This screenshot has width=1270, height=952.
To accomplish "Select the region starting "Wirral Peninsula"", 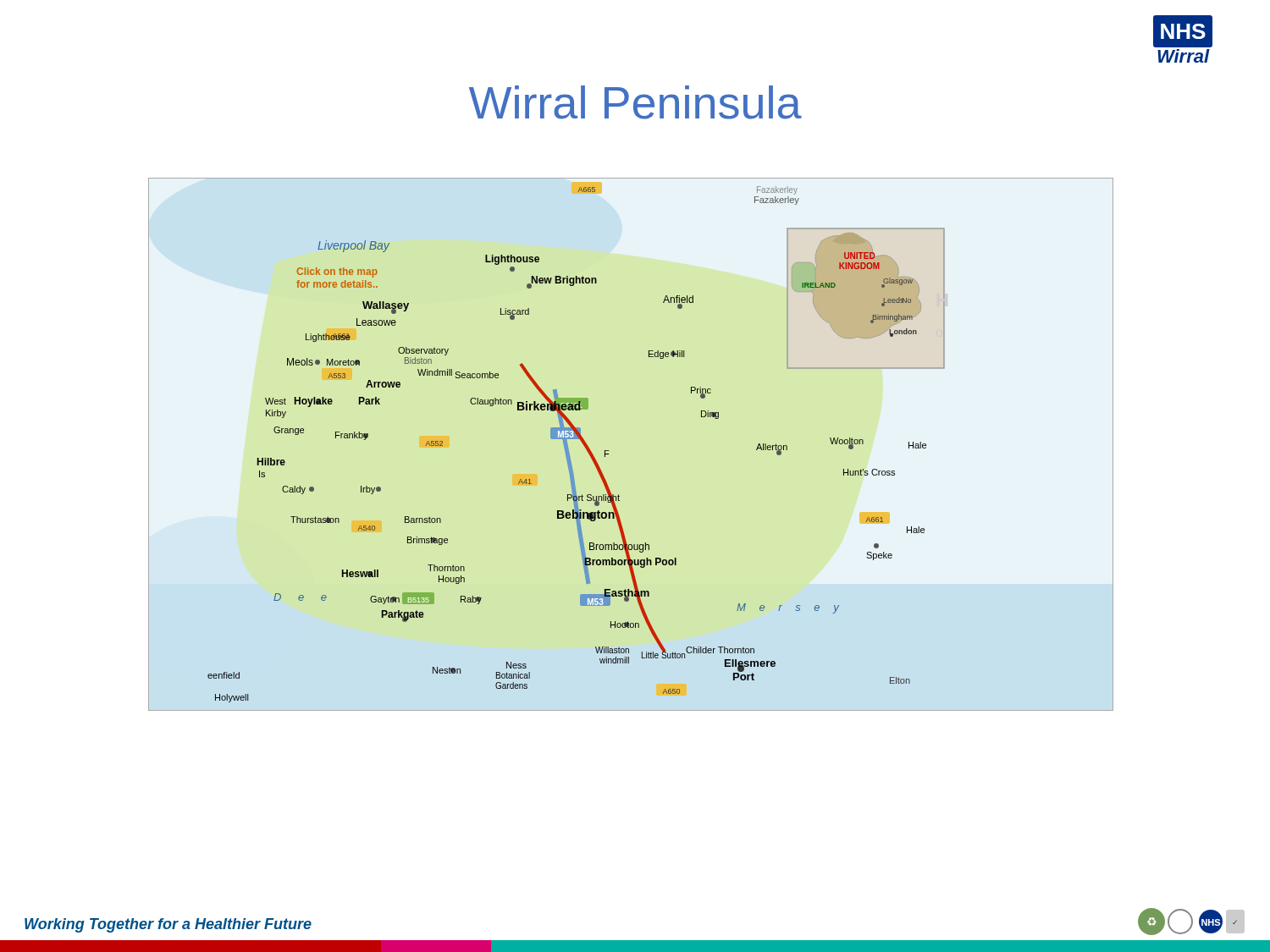I will coord(635,102).
